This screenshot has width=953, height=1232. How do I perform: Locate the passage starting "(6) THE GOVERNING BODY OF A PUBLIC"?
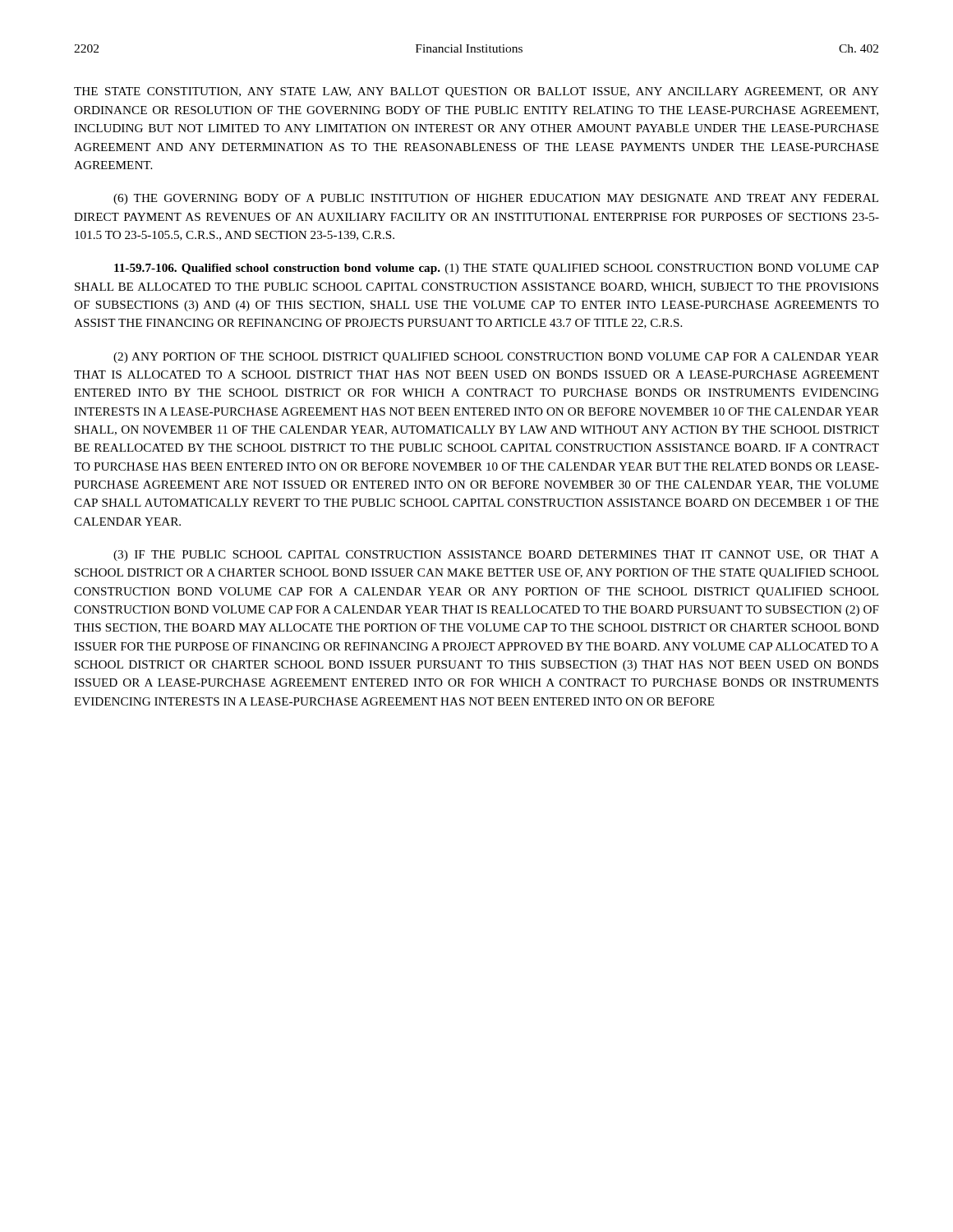pos(476,216)
